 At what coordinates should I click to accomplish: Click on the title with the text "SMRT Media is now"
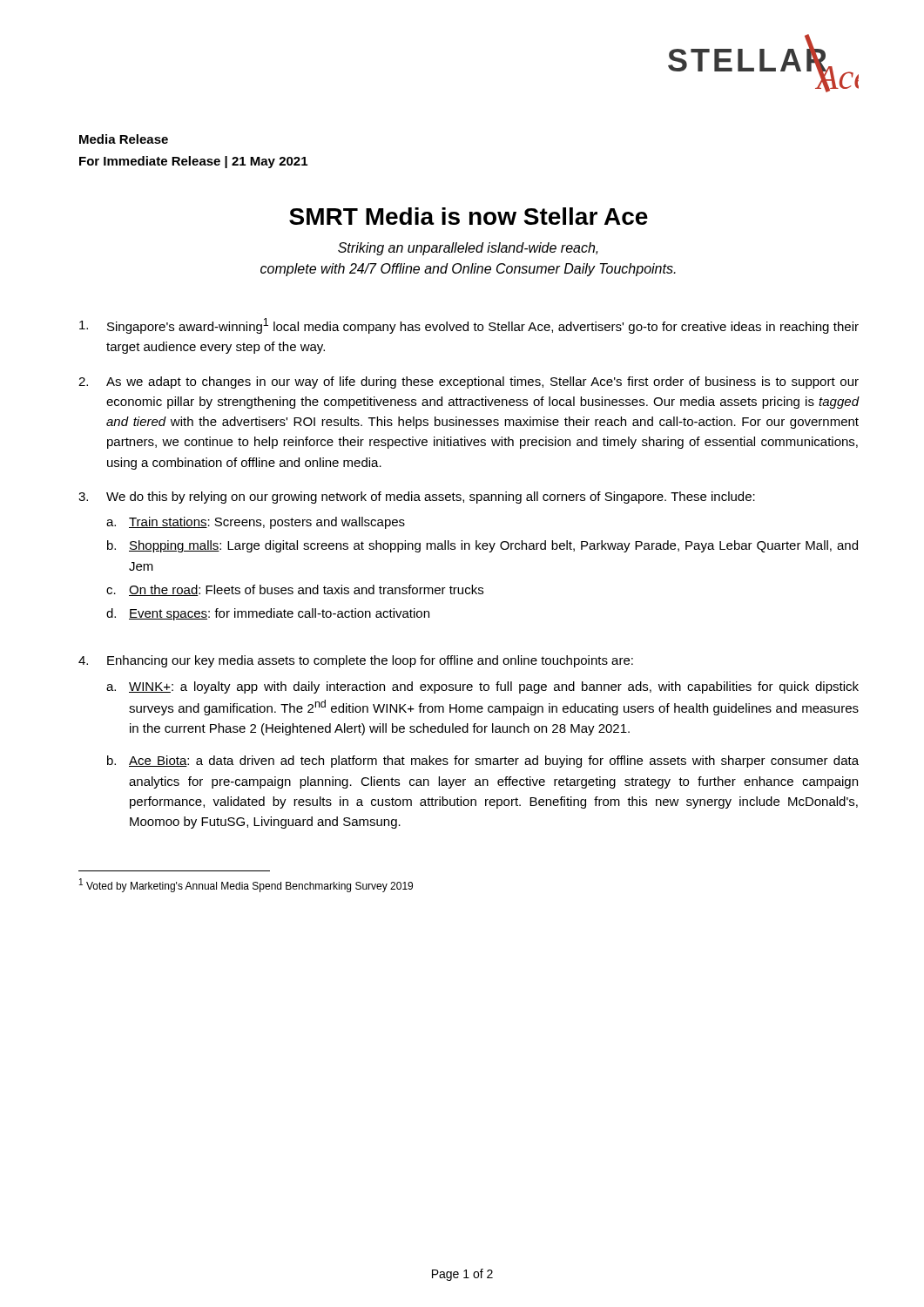(x=469, y=217)
